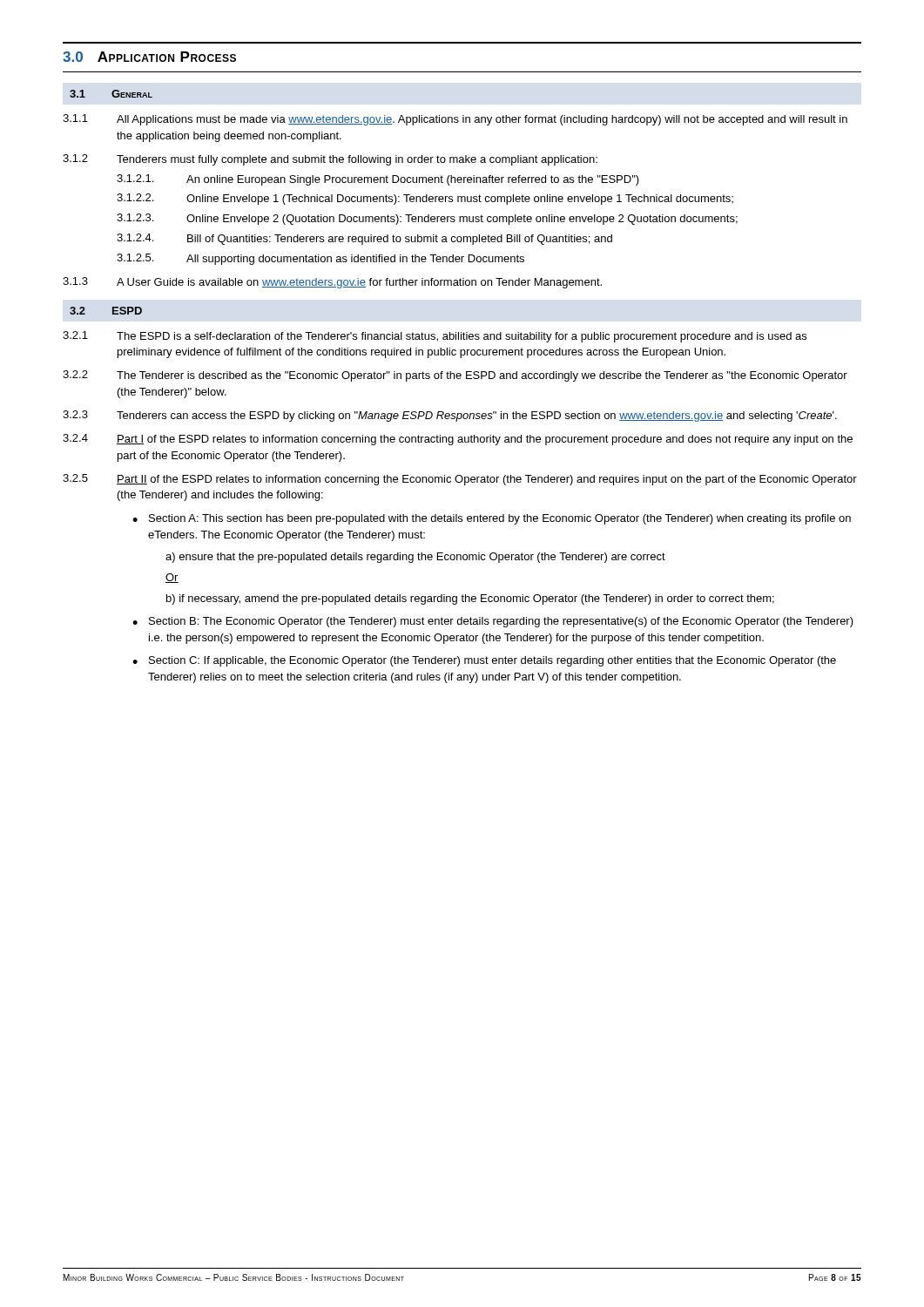This screenshot has width=924, height=1307.
Task: Click the passage that begins "1.2 Tenderers must fully complete and submit"
Action: 462,160
